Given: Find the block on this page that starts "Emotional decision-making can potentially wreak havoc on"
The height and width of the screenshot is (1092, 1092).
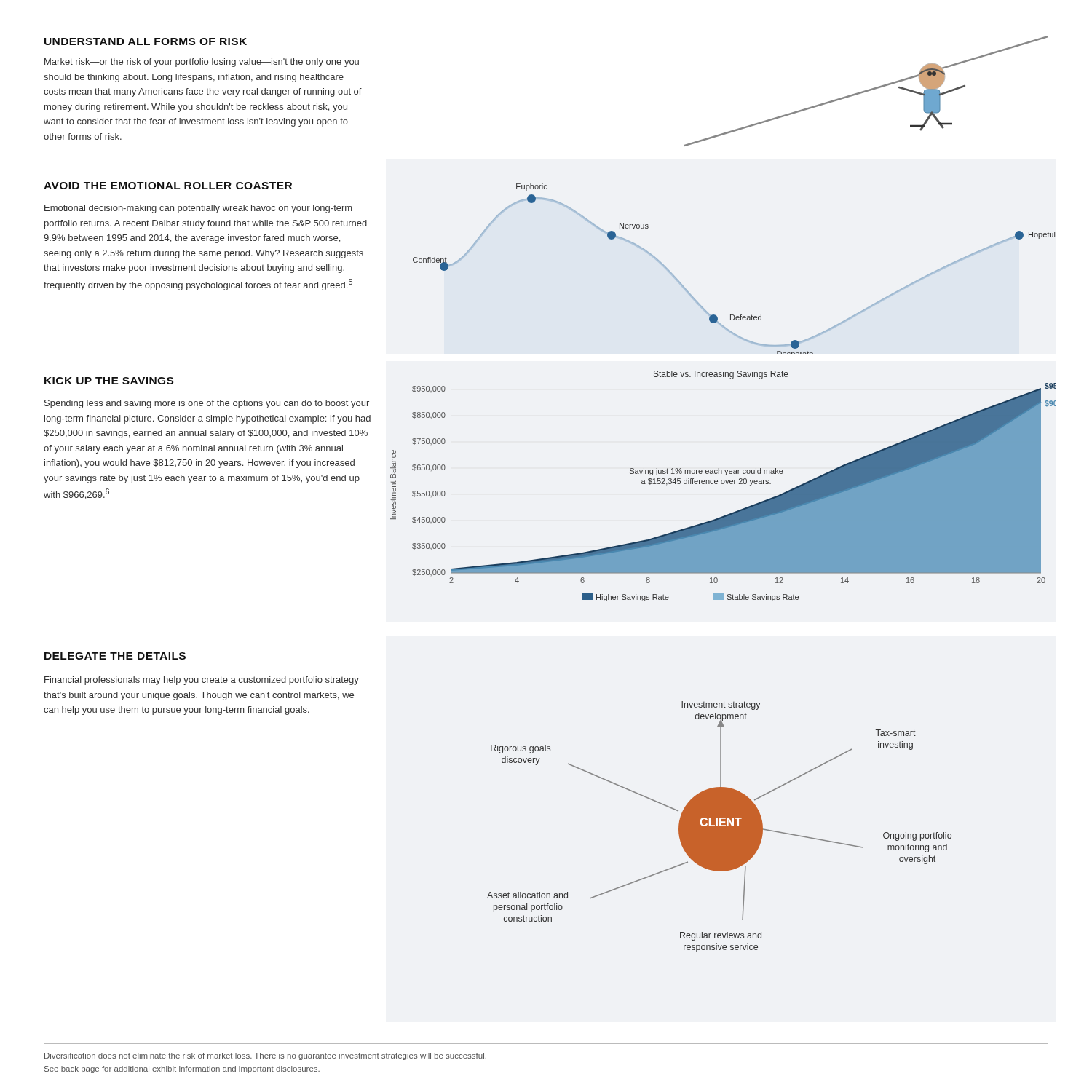Looking at the screenshot, I should pos(205,246).
